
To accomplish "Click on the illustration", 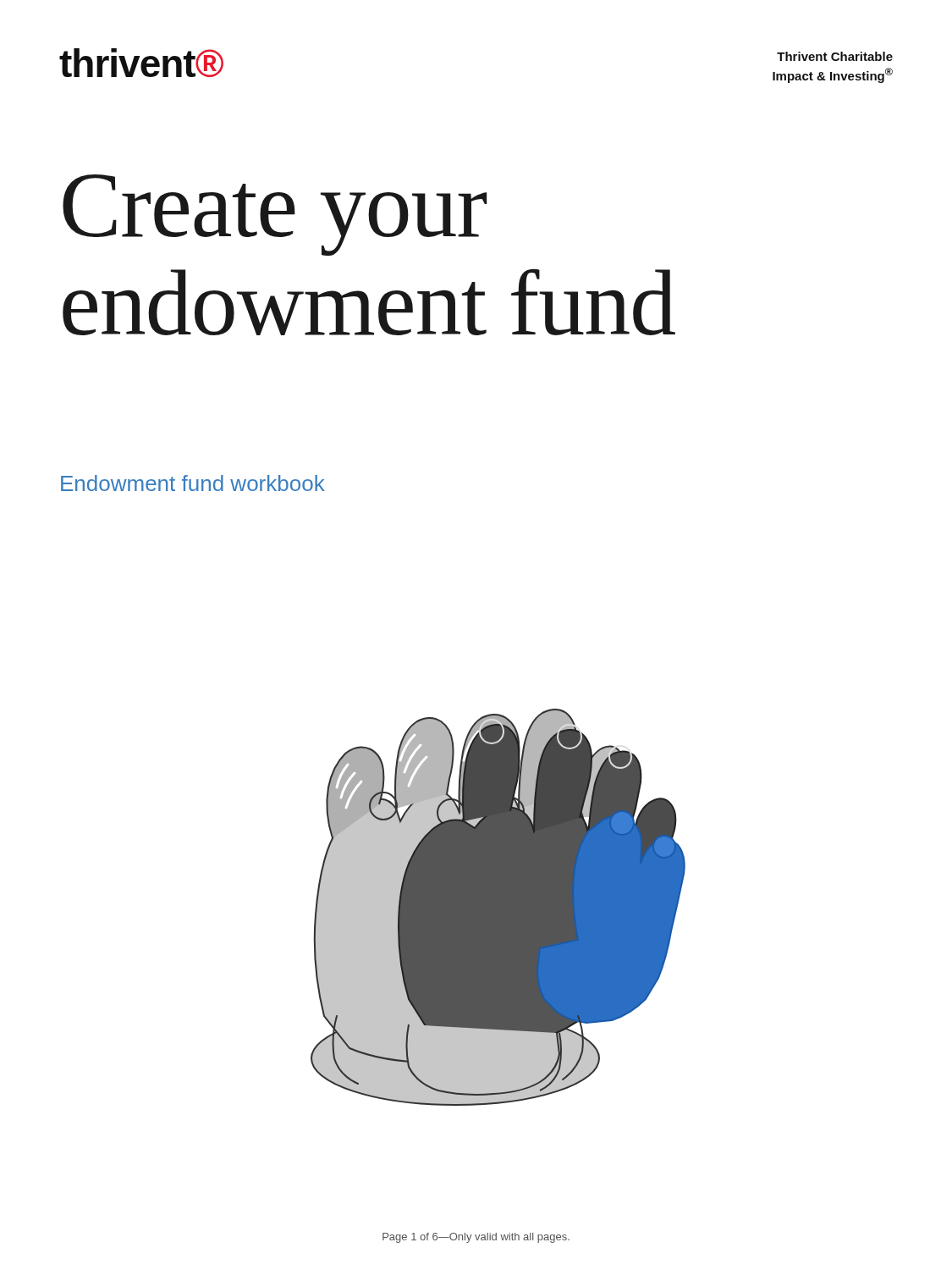I will 476,821.
